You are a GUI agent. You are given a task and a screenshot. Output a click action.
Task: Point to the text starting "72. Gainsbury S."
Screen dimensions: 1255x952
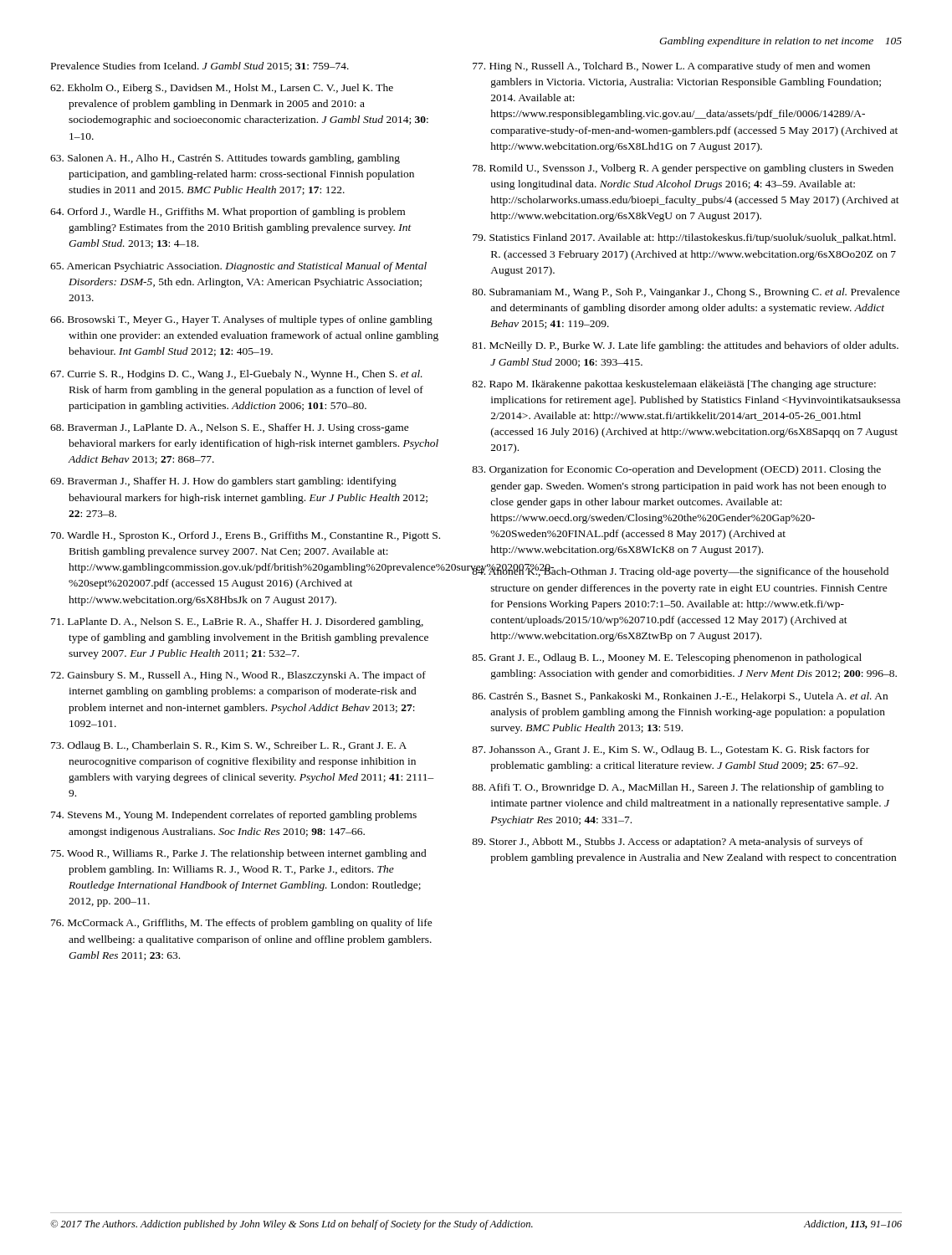[238, 699]
